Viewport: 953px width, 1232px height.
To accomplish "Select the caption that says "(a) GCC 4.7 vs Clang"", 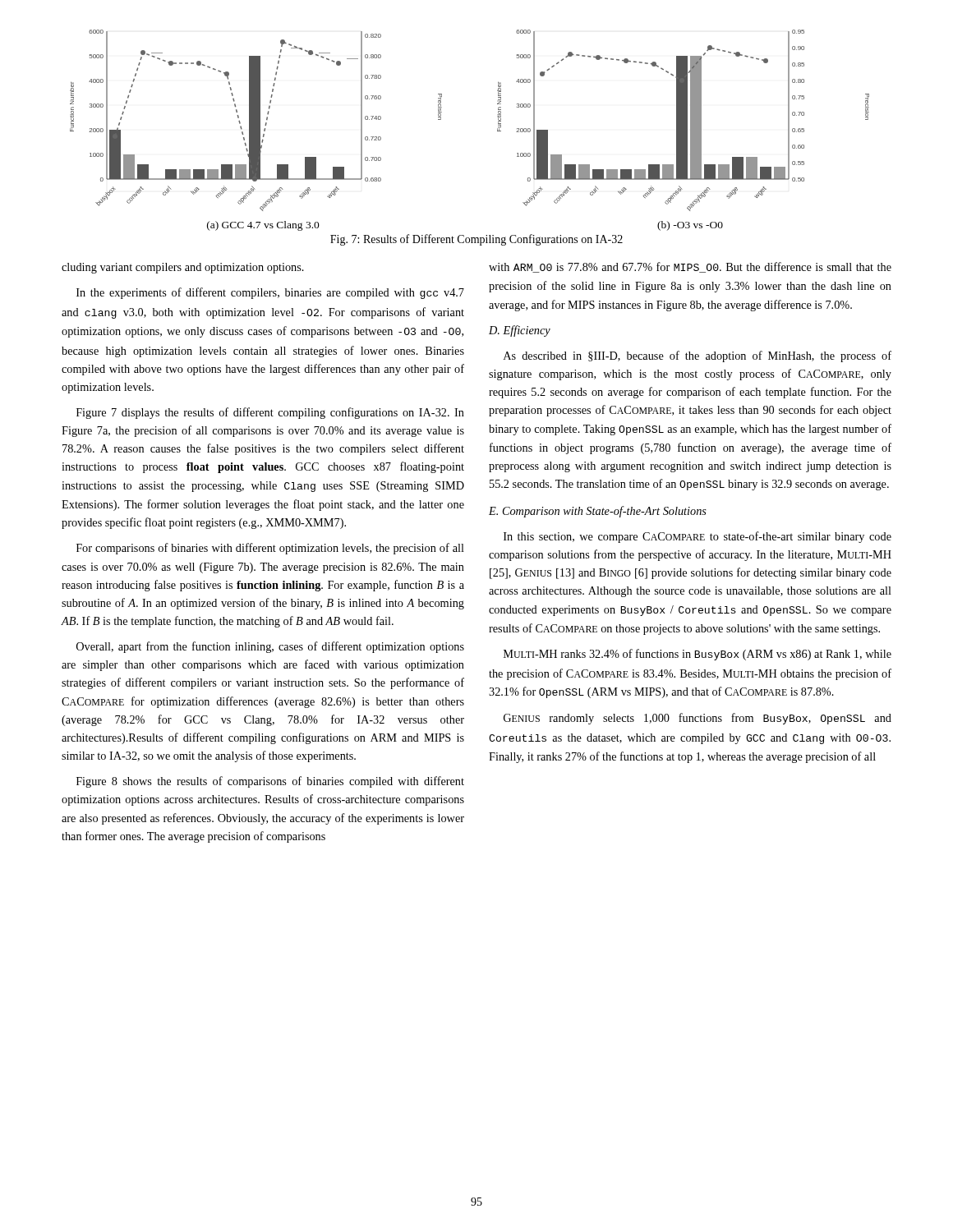I will coord(263,225).
